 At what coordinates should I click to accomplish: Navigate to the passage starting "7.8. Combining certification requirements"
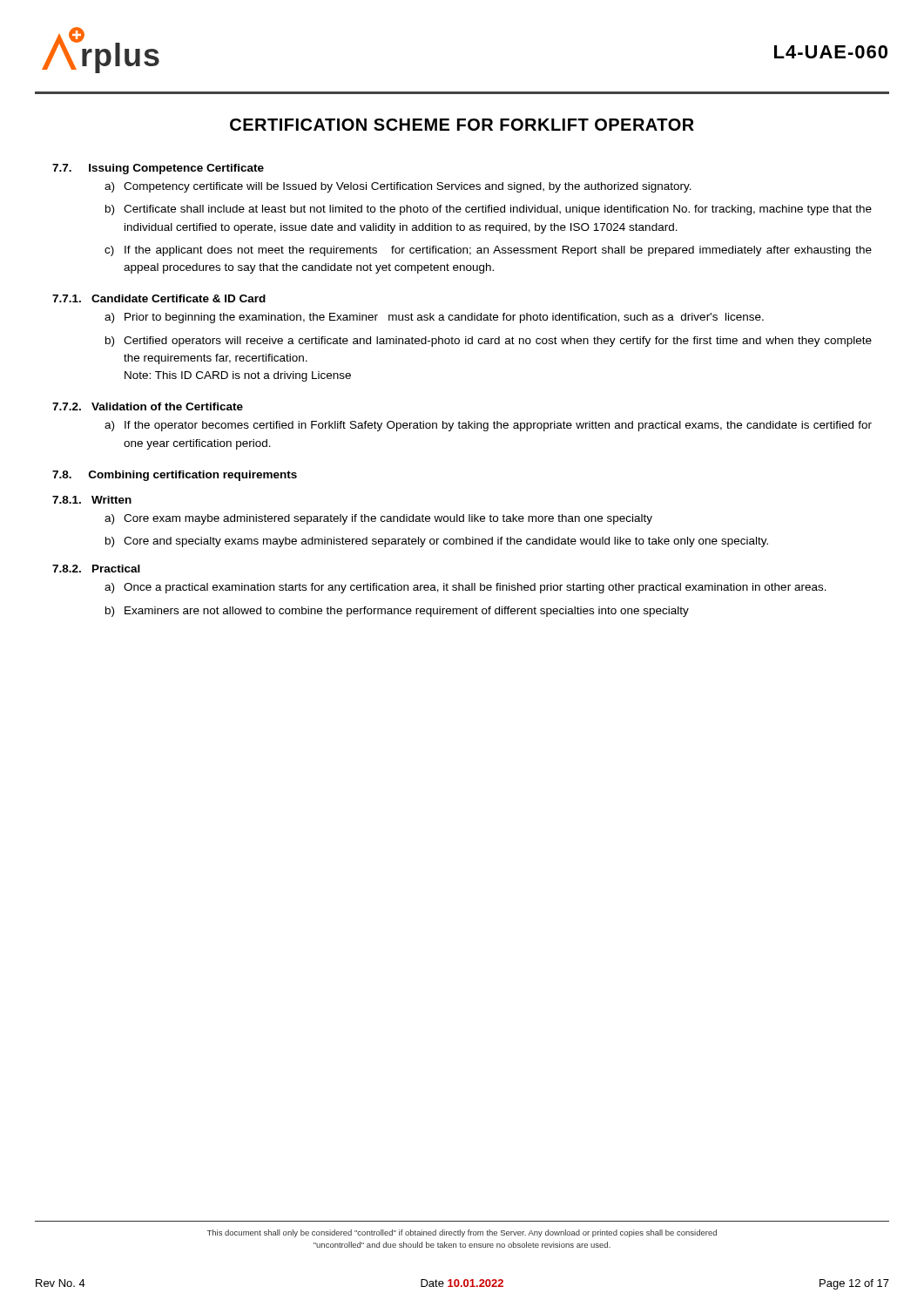click(175, 474)
